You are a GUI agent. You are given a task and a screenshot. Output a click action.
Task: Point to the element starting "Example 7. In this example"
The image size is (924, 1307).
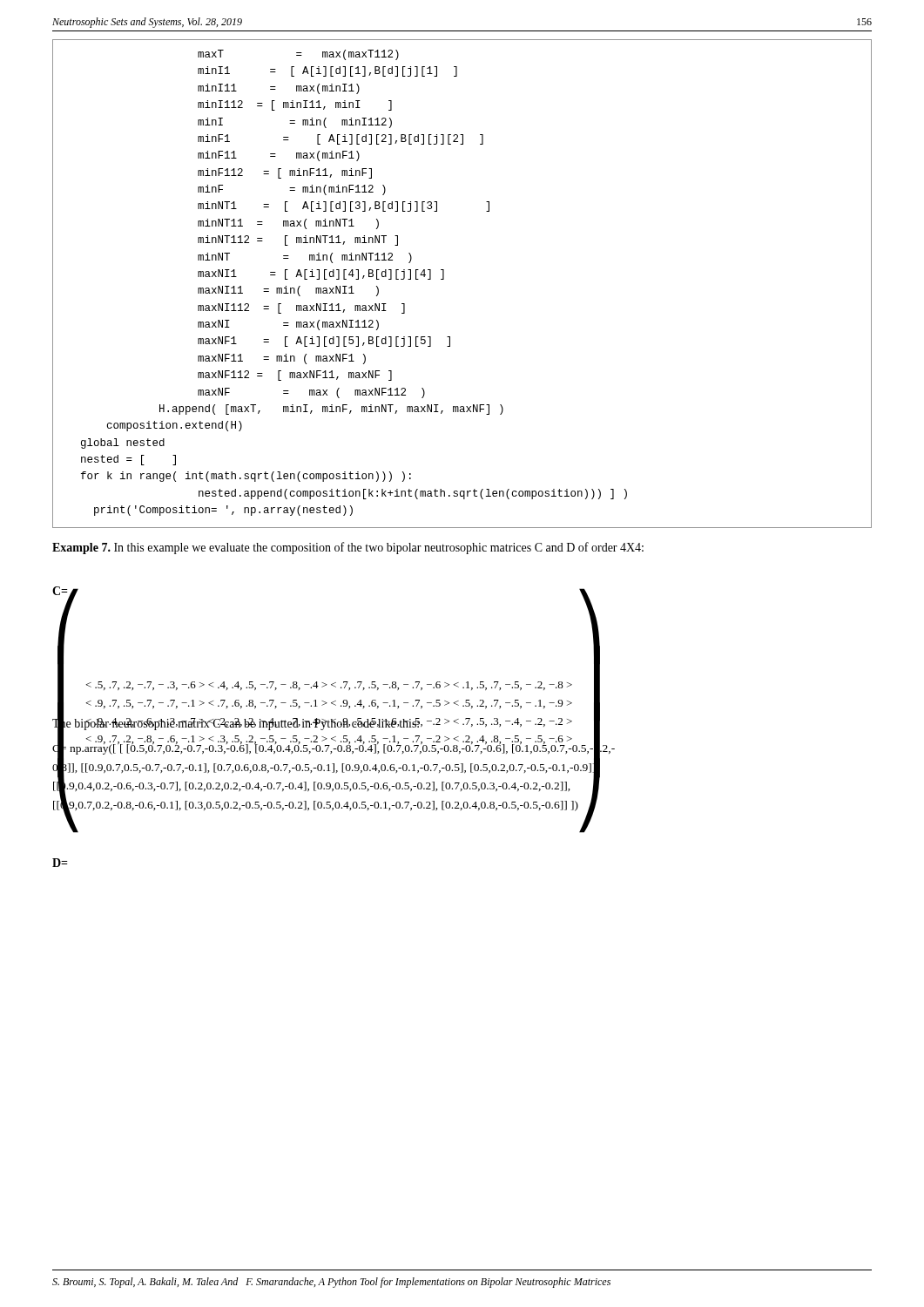[x=348, y=548]
